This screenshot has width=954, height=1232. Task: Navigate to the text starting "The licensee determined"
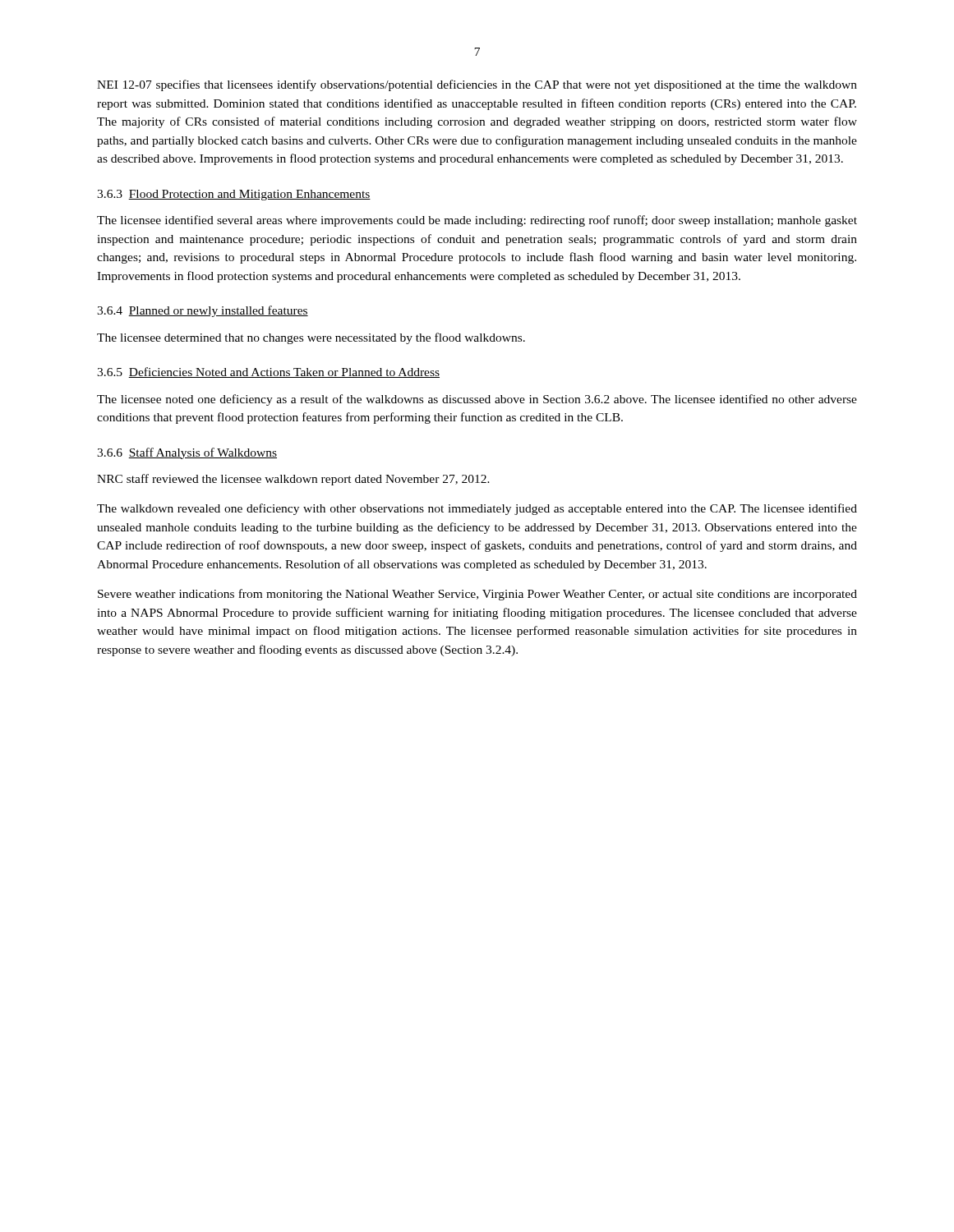pos(311,337)
